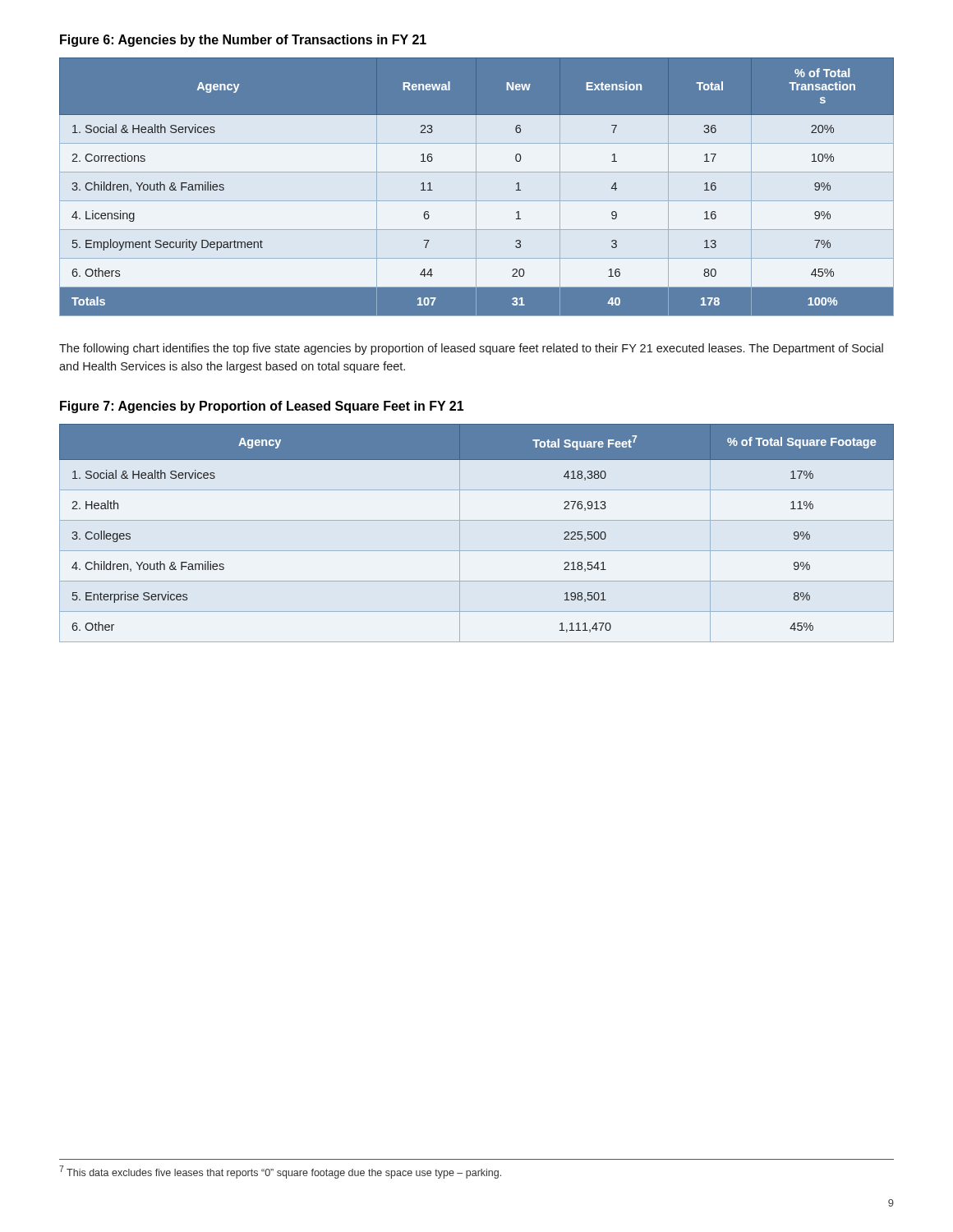
Task: Locate the table with the text "2. Health"
Action: tap(476, 533)
